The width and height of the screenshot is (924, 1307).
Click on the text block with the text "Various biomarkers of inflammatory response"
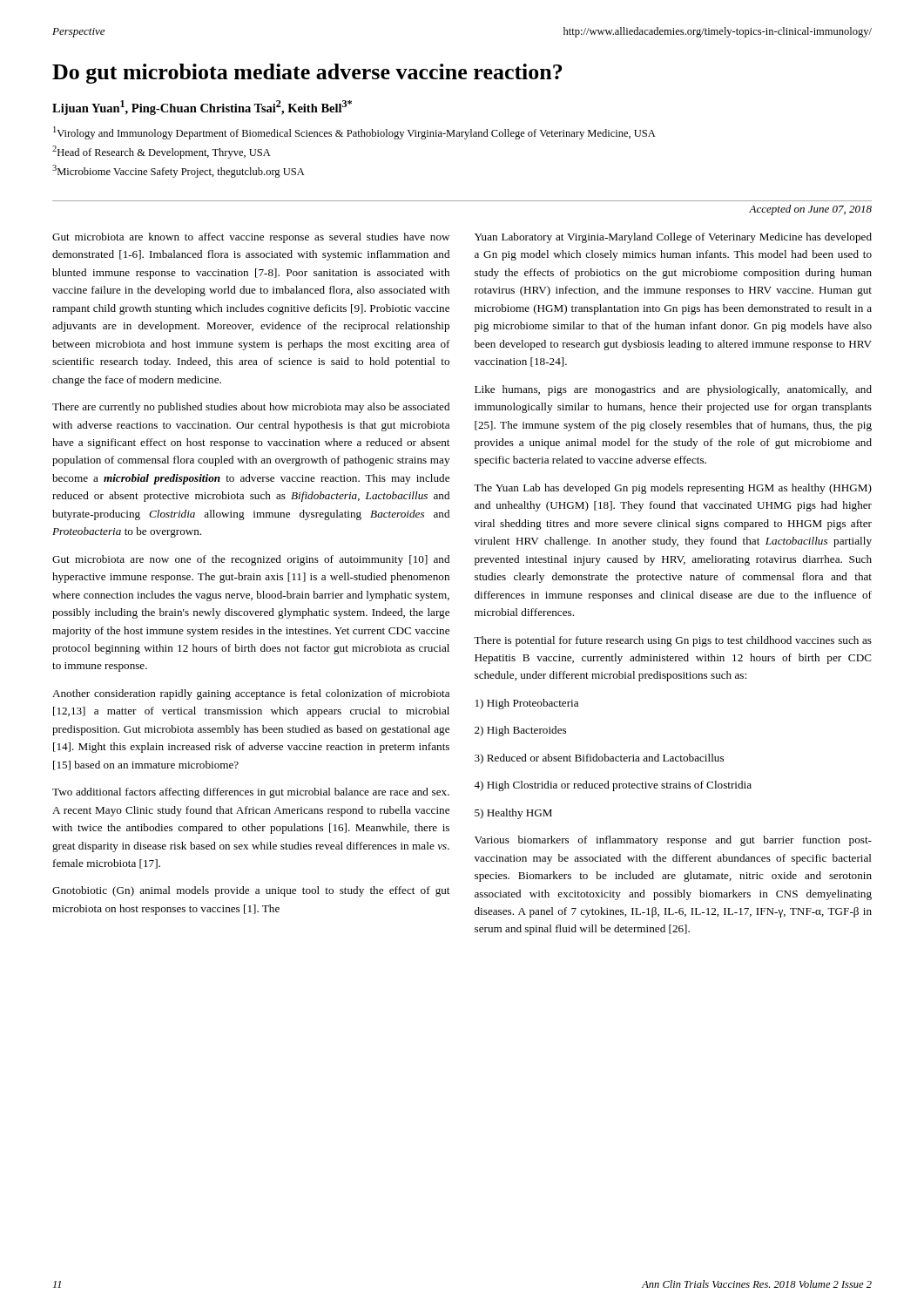(x=673, y=885)
